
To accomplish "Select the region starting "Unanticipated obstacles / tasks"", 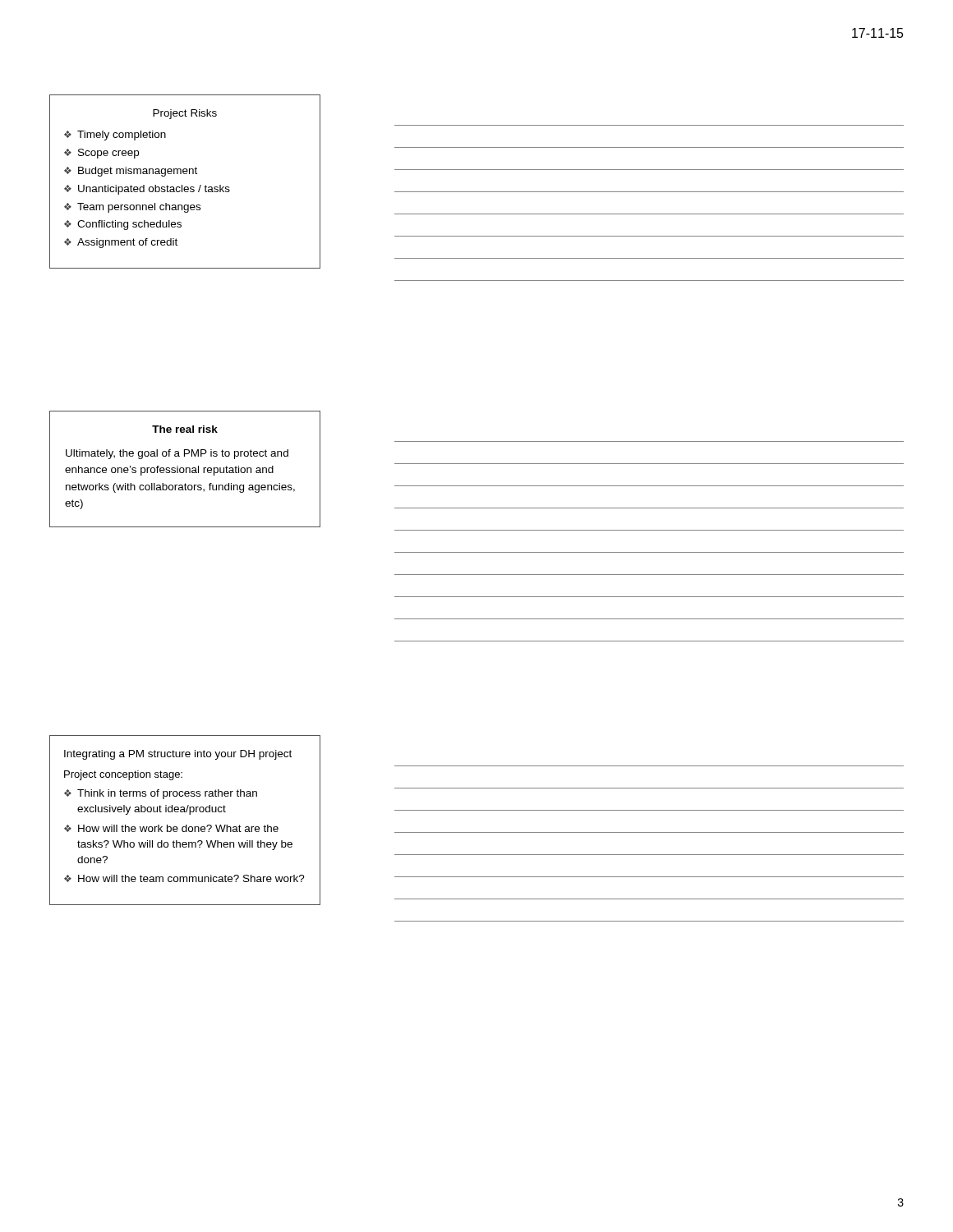I will coord(154,188).
